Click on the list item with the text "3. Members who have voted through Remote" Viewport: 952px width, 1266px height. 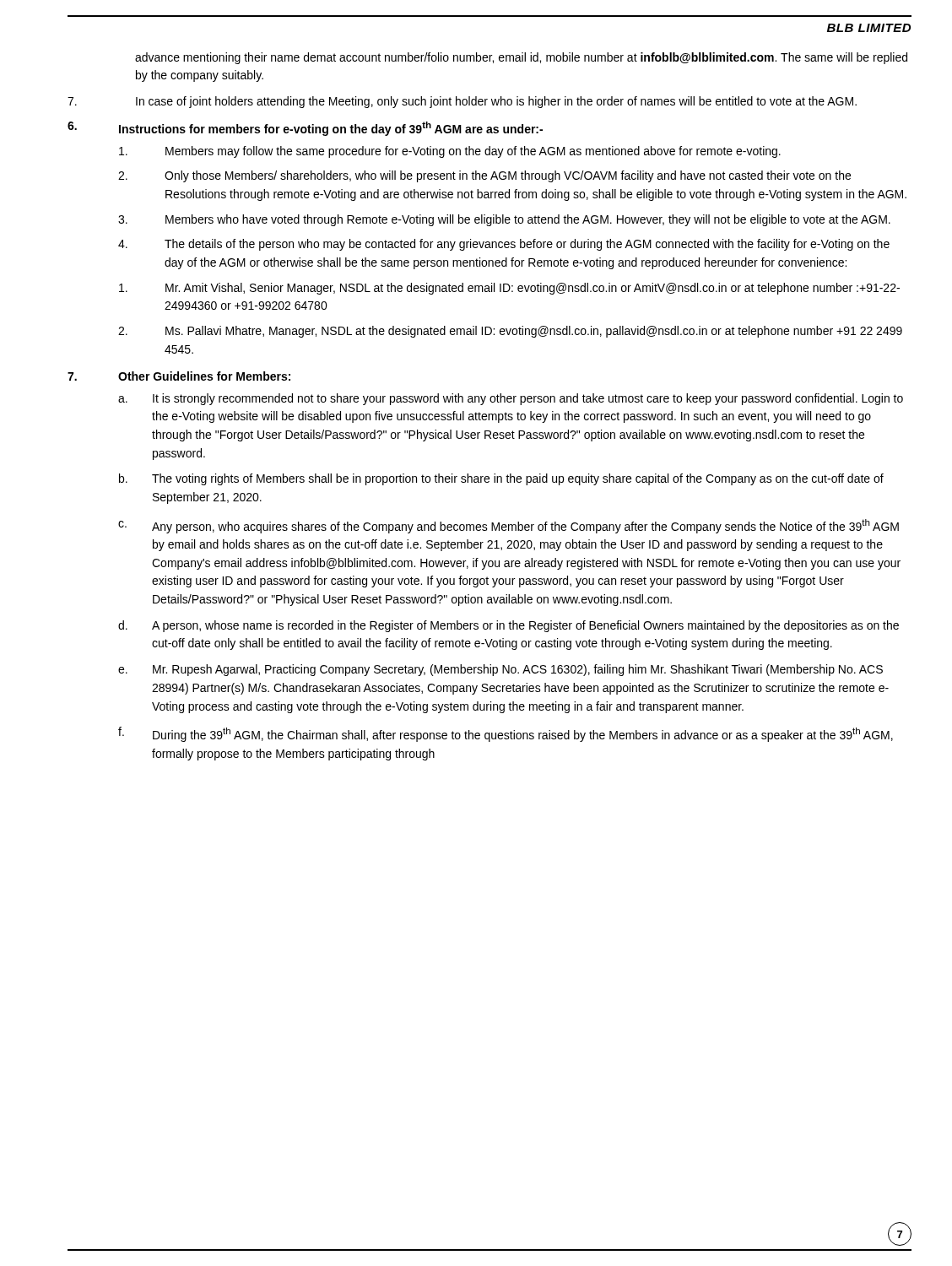click(x=515, y=220)
